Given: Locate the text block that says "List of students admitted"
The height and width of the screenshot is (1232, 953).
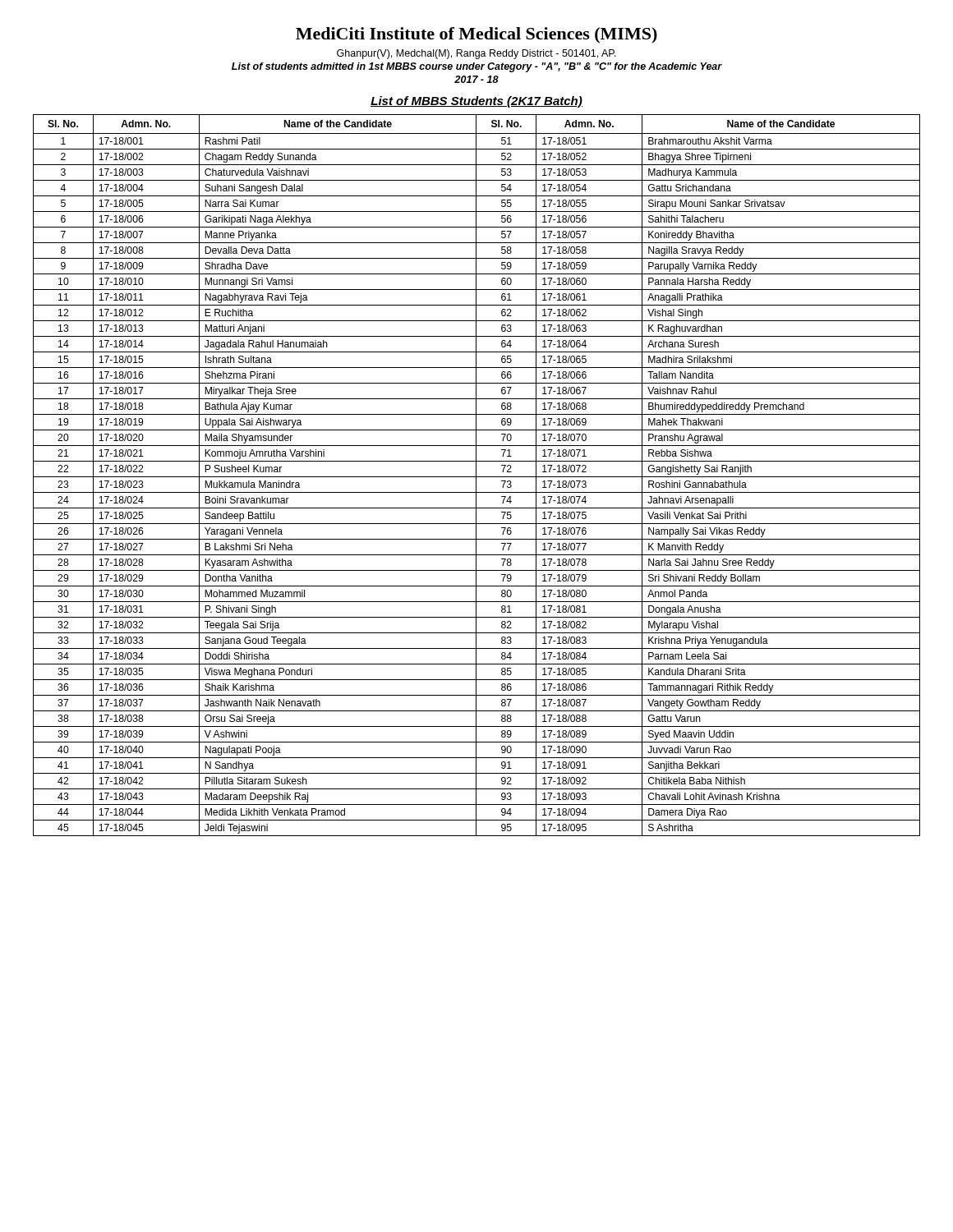Looking at the screenshot, I should coord(476,67).
